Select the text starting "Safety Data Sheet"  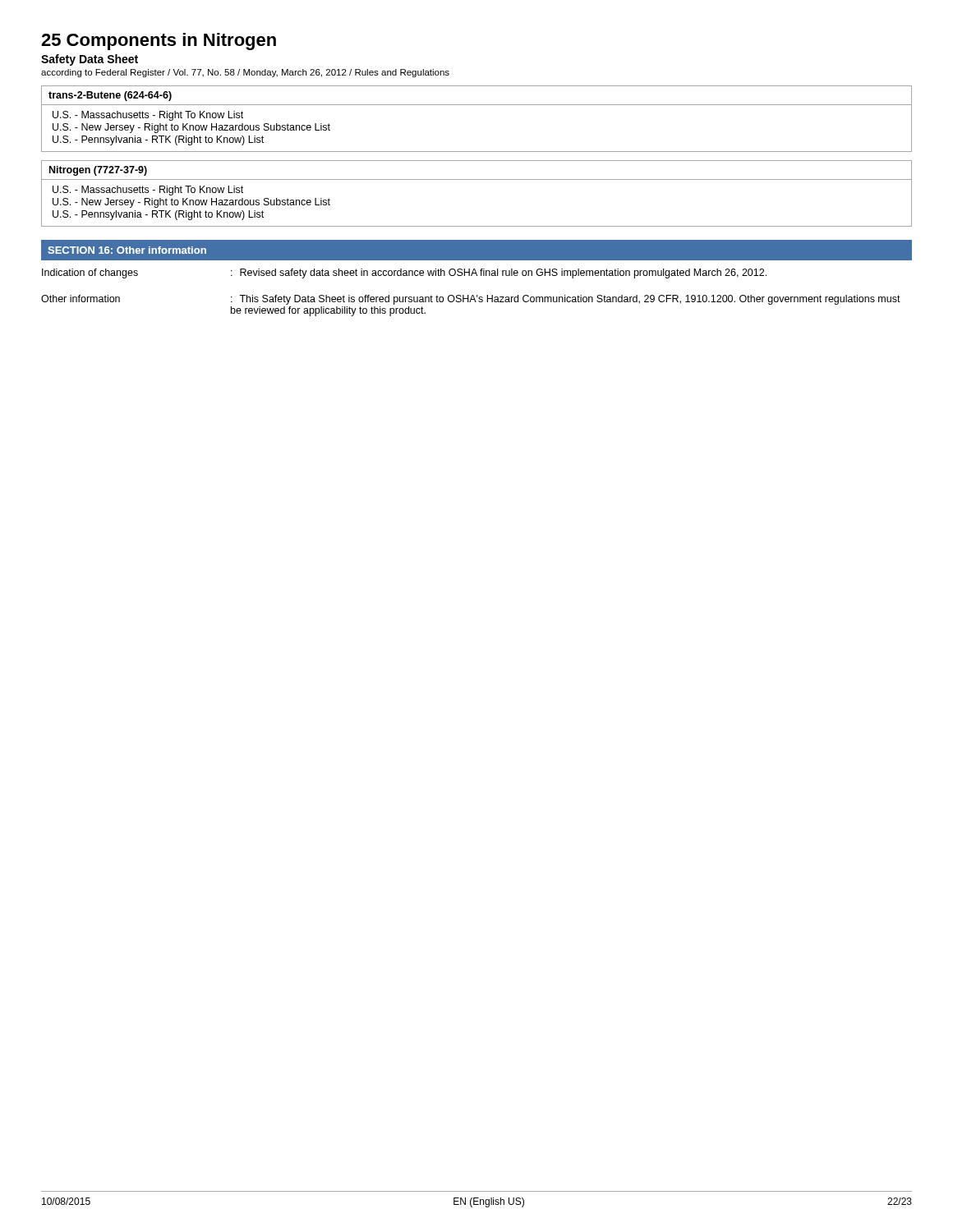tap(90, 59)
